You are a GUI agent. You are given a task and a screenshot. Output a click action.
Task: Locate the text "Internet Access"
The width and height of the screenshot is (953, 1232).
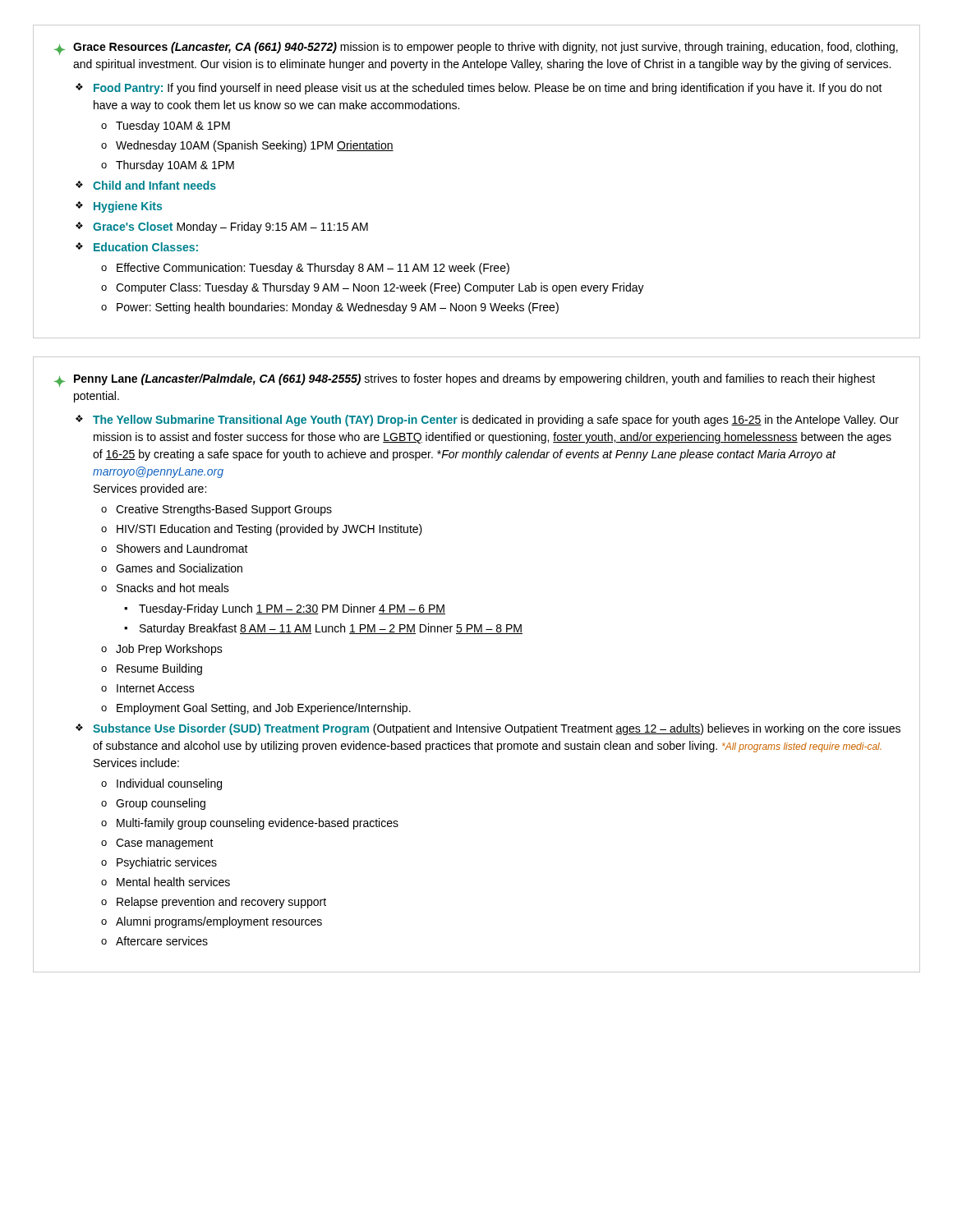tap(155, 688)
